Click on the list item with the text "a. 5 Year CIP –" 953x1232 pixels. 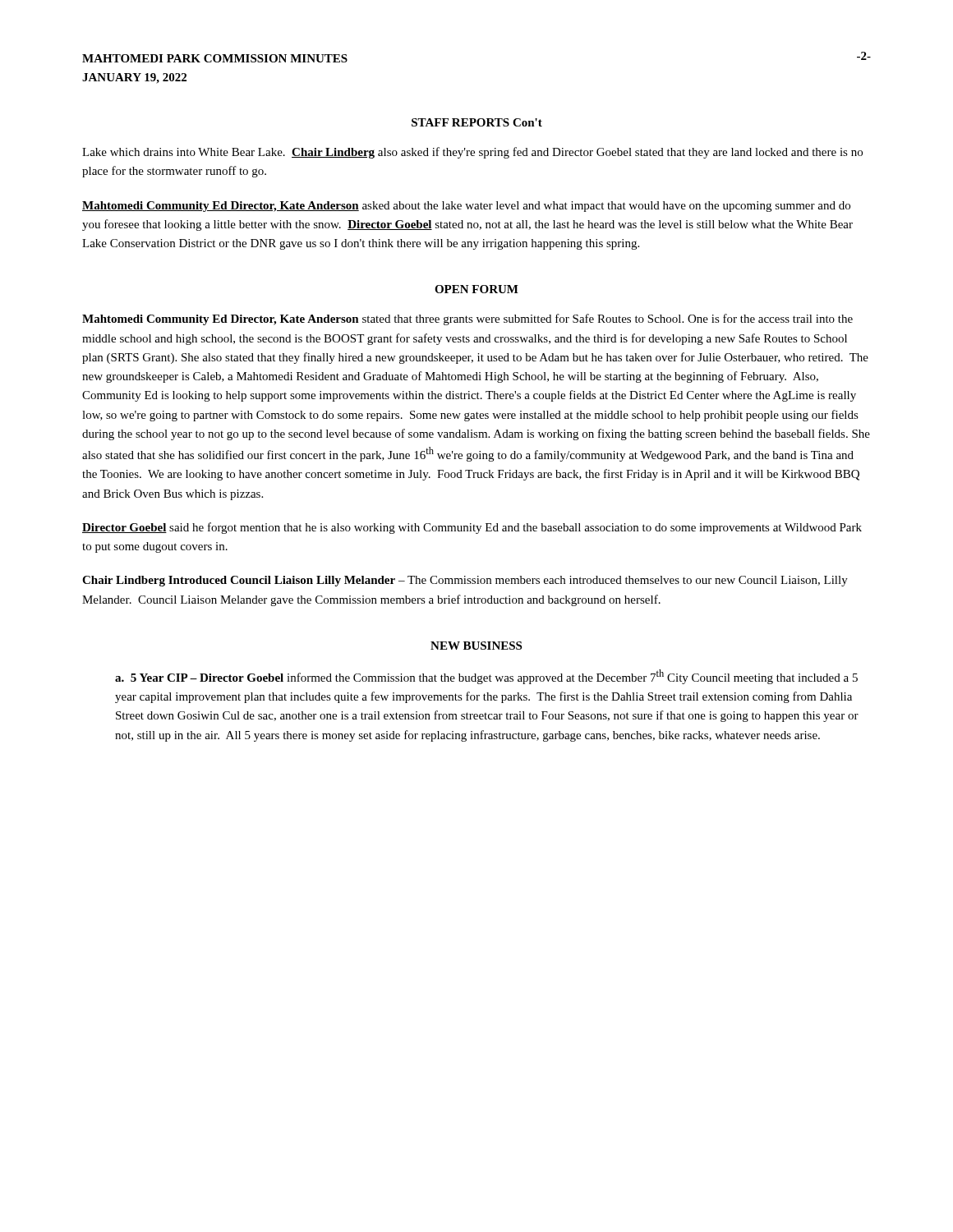click(x=487, y=704)
